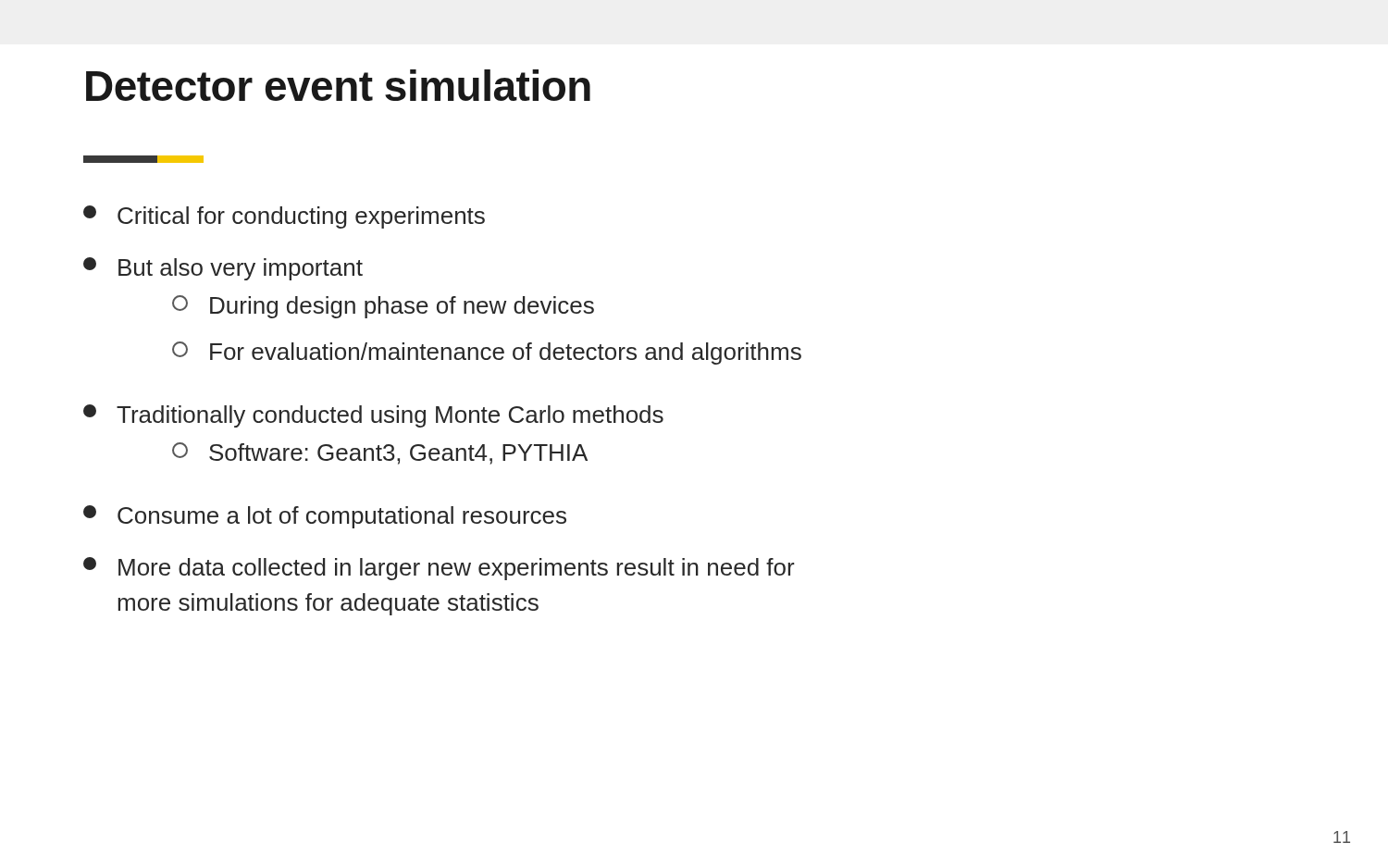Select the region starting "During design phase of new devices"
Image resolution: width=1388 pixels, height=868 pixels.
pyautogui.click(x=383, y=306)
